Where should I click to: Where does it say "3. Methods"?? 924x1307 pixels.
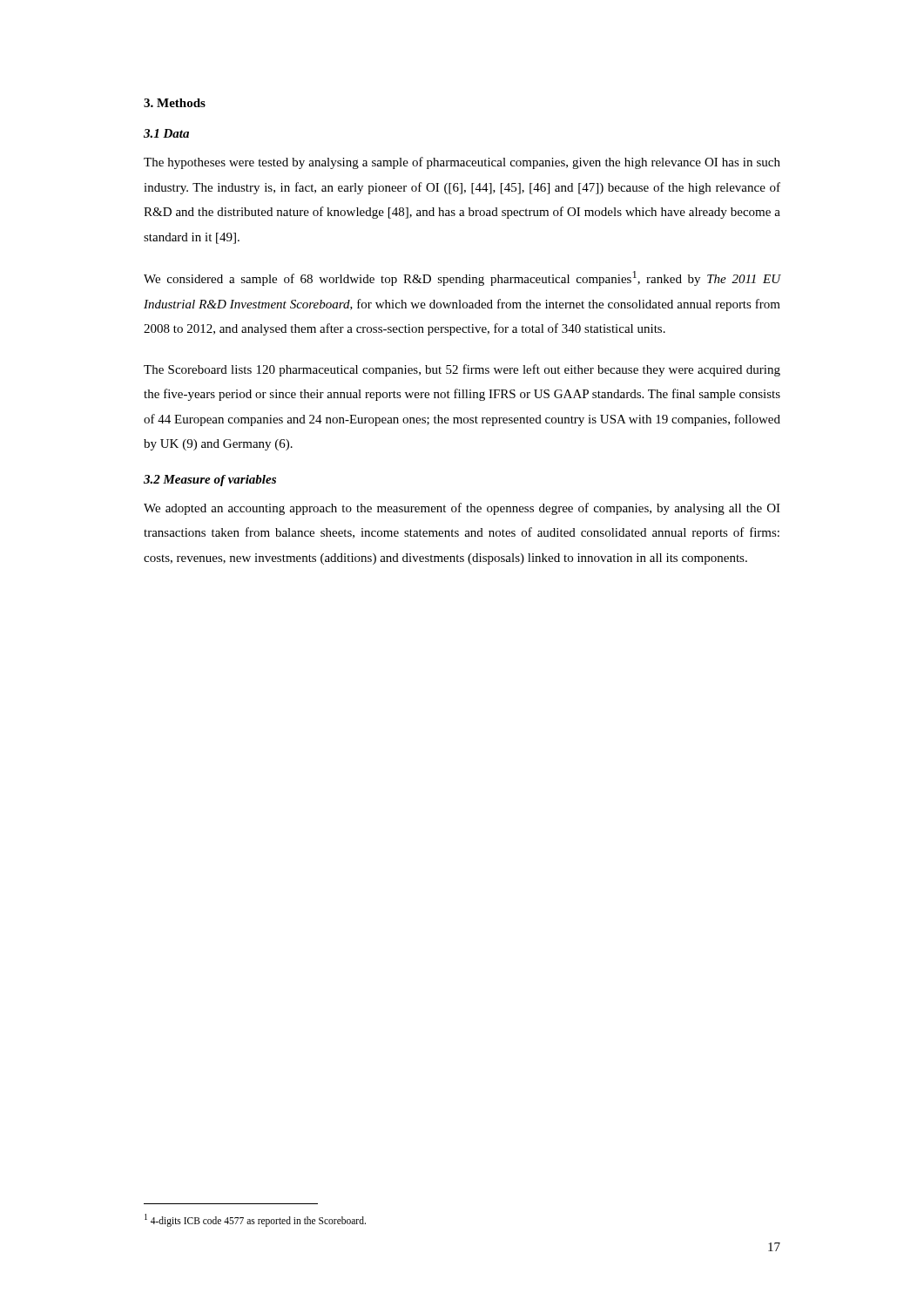(x=175, y=103)
